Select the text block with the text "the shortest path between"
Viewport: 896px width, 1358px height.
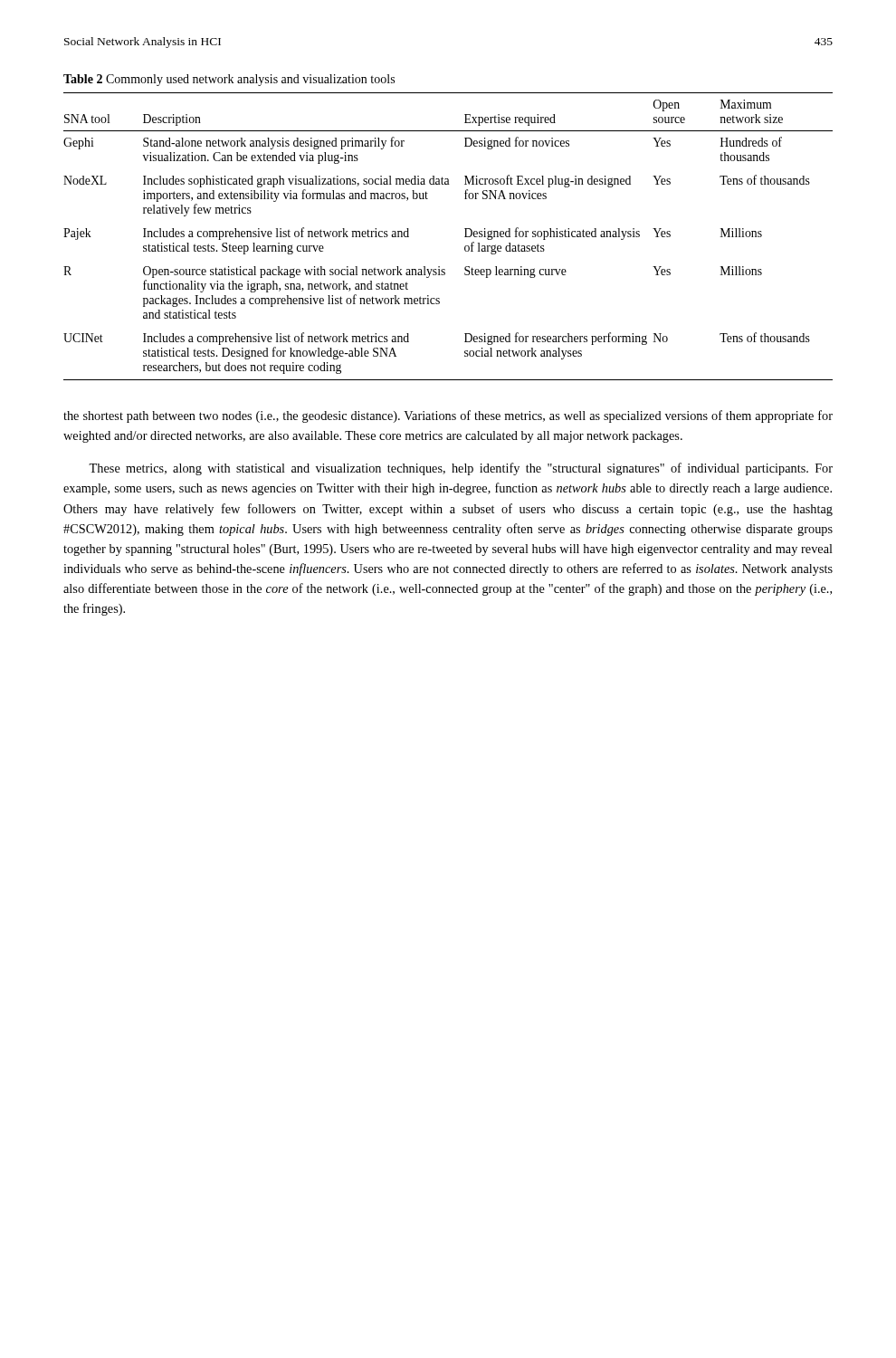[448, 512]
